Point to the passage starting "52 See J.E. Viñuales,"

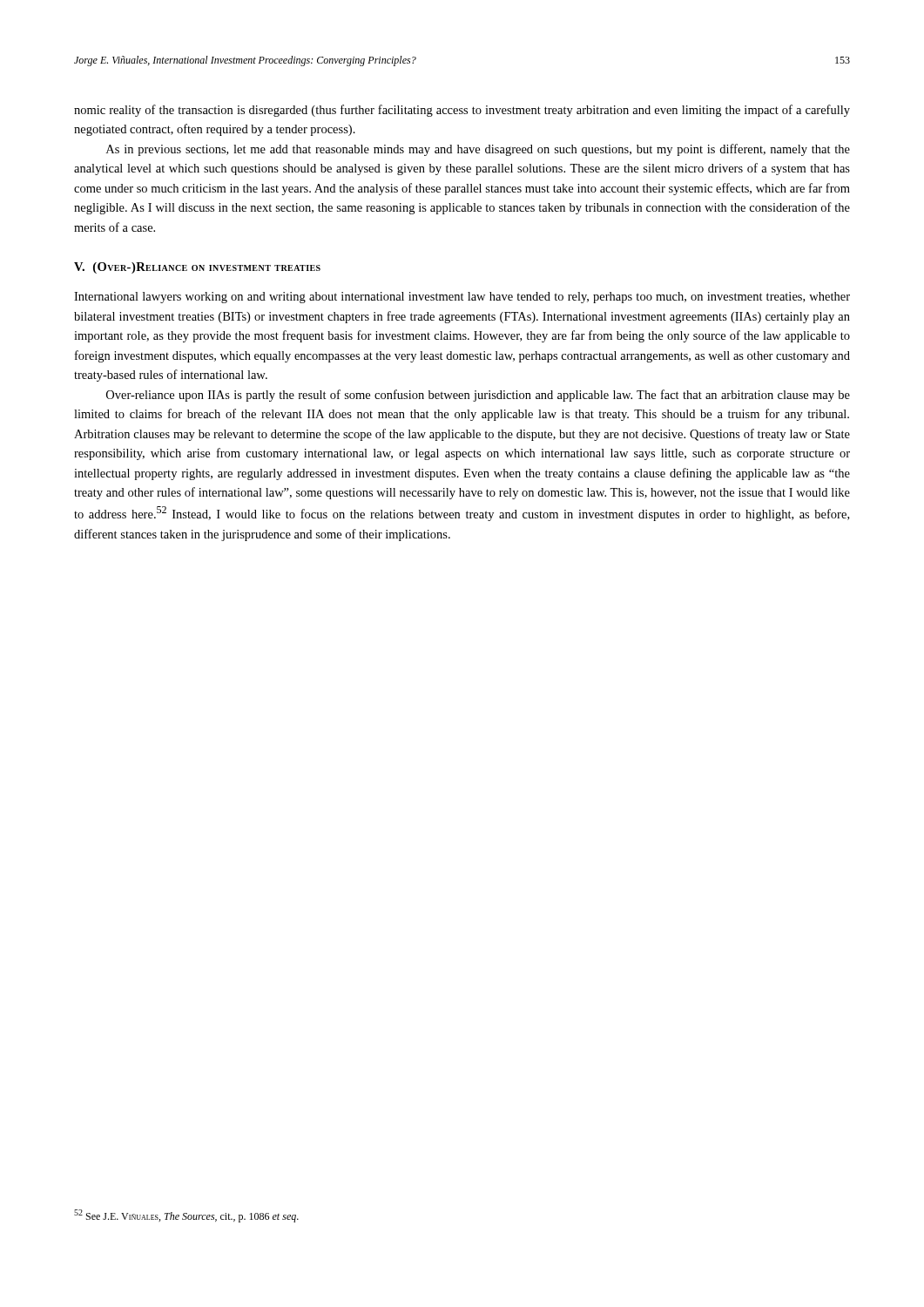[186, 1216]
